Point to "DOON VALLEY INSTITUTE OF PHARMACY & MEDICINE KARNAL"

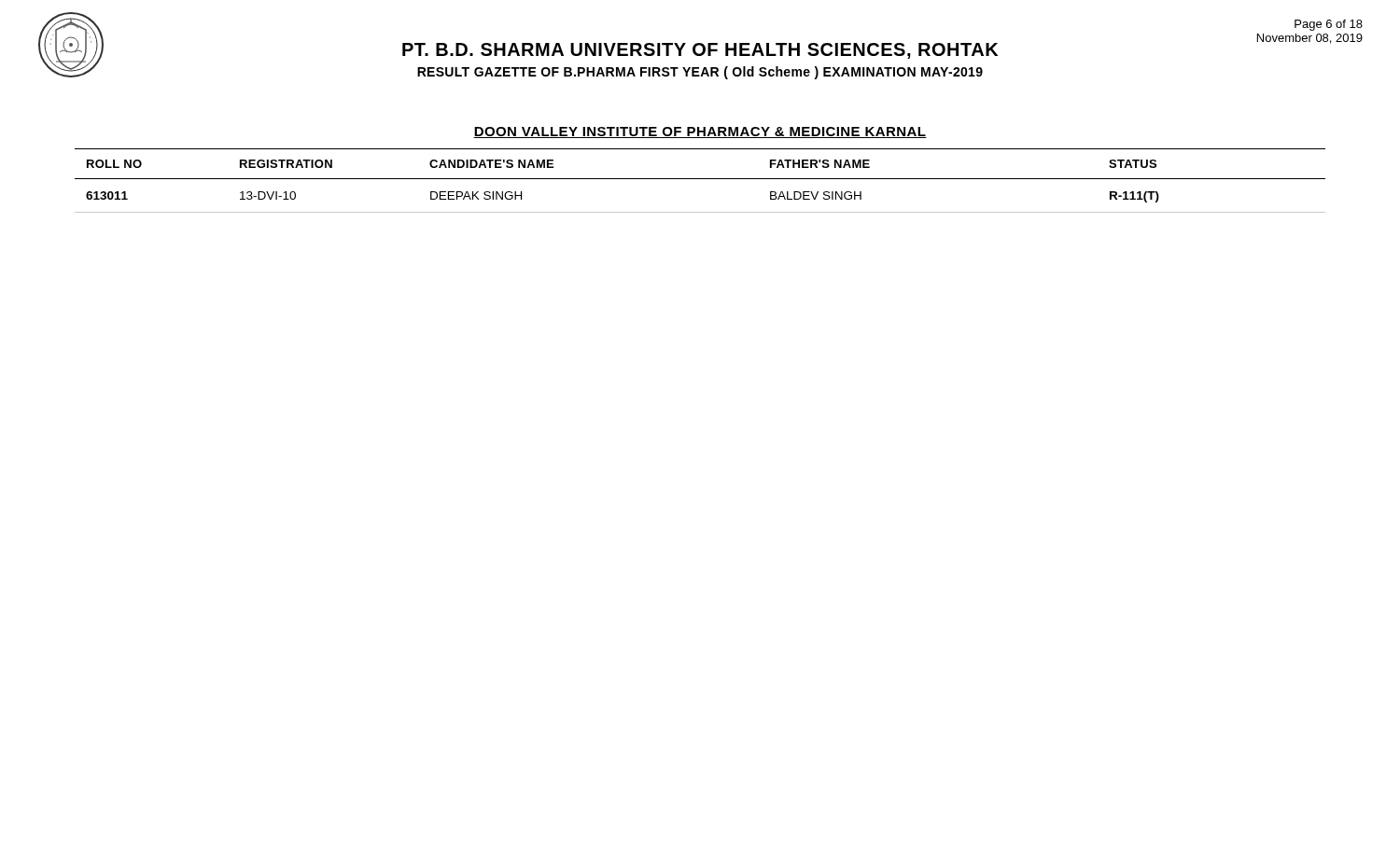pyautogui.click(x=700, y=131)
